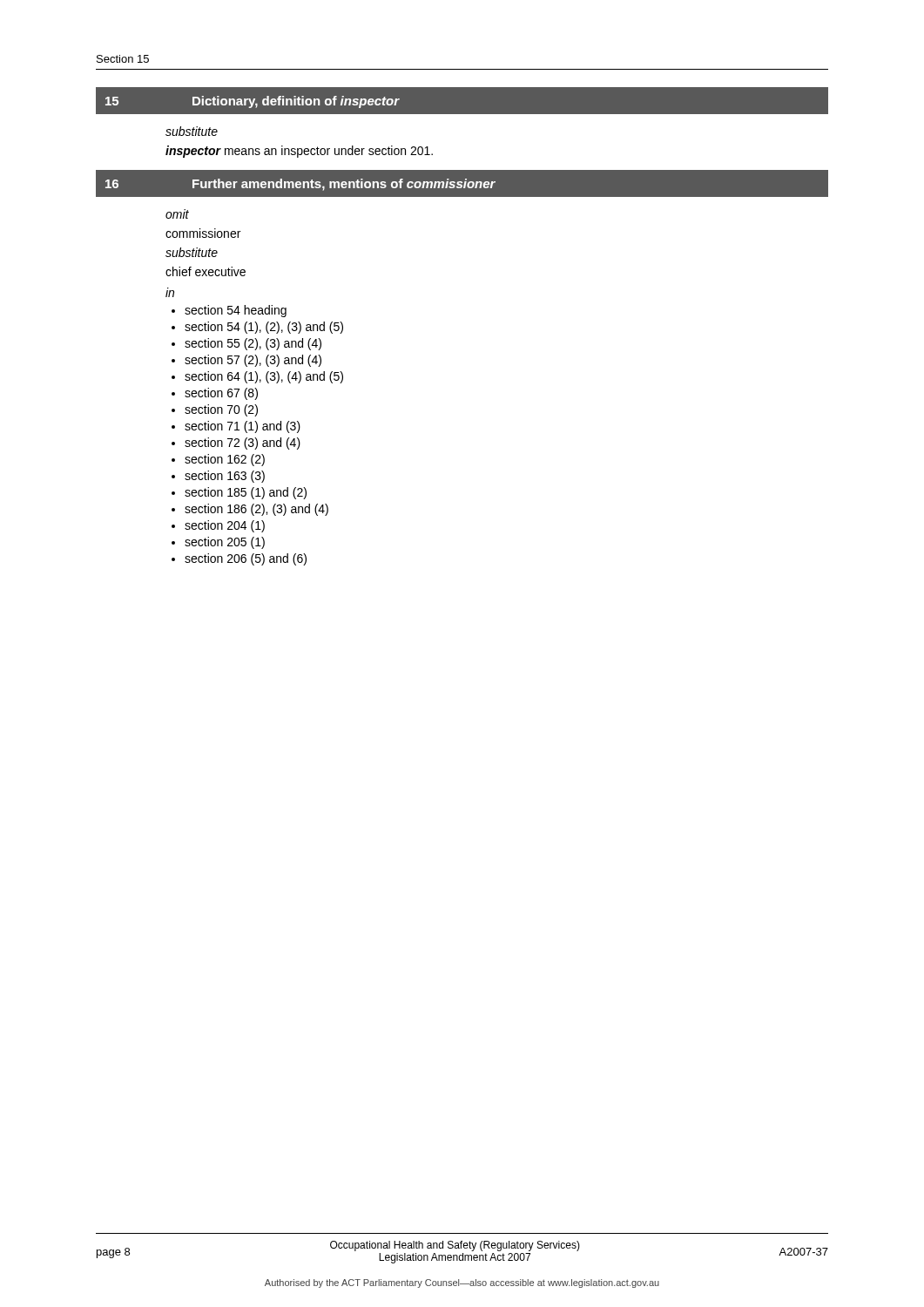Locate the text "15 Dictionary, definition of inspector"
924x1307 pixels.
point(253,102)
